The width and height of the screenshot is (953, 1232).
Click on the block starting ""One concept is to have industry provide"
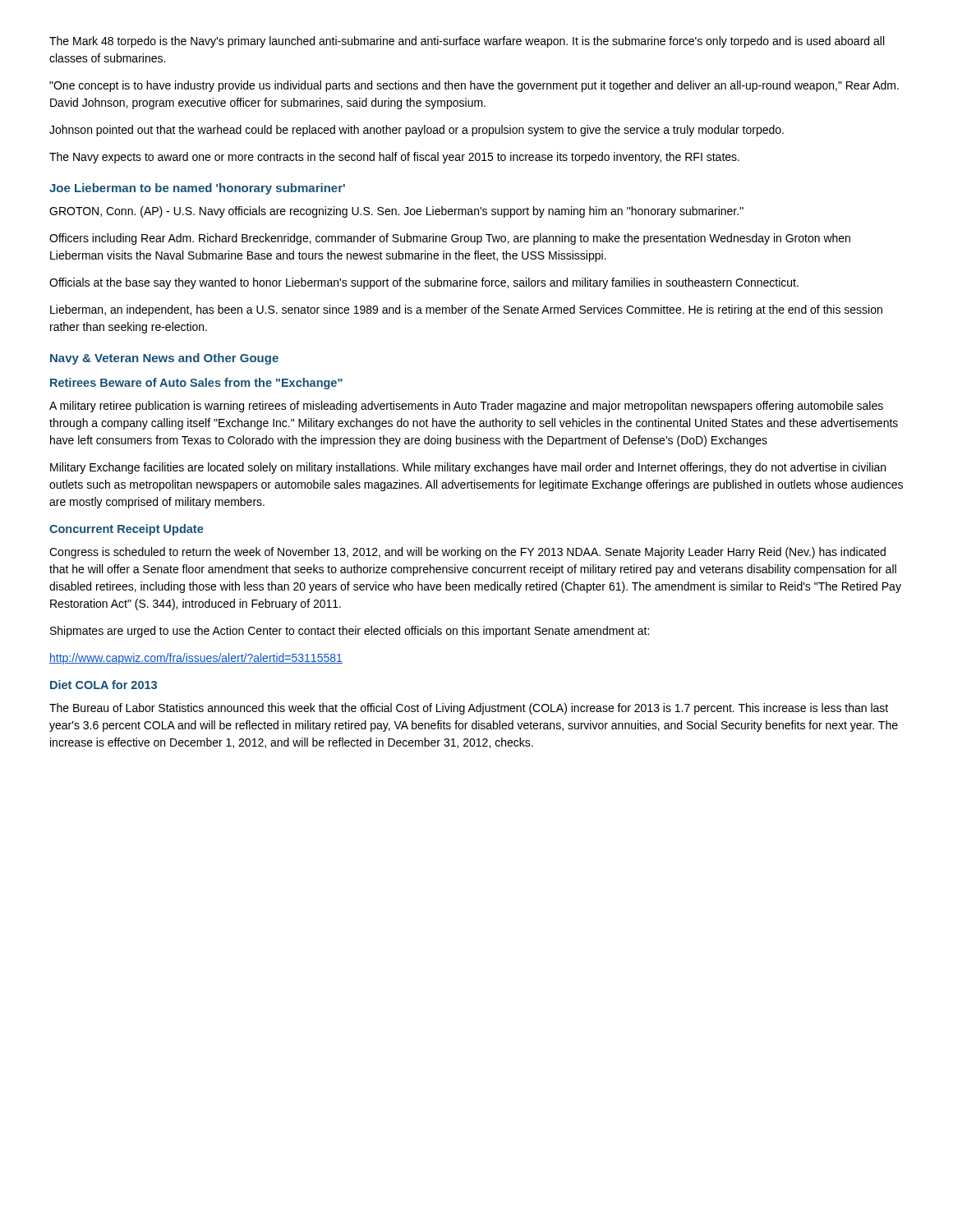pos(474,94)
